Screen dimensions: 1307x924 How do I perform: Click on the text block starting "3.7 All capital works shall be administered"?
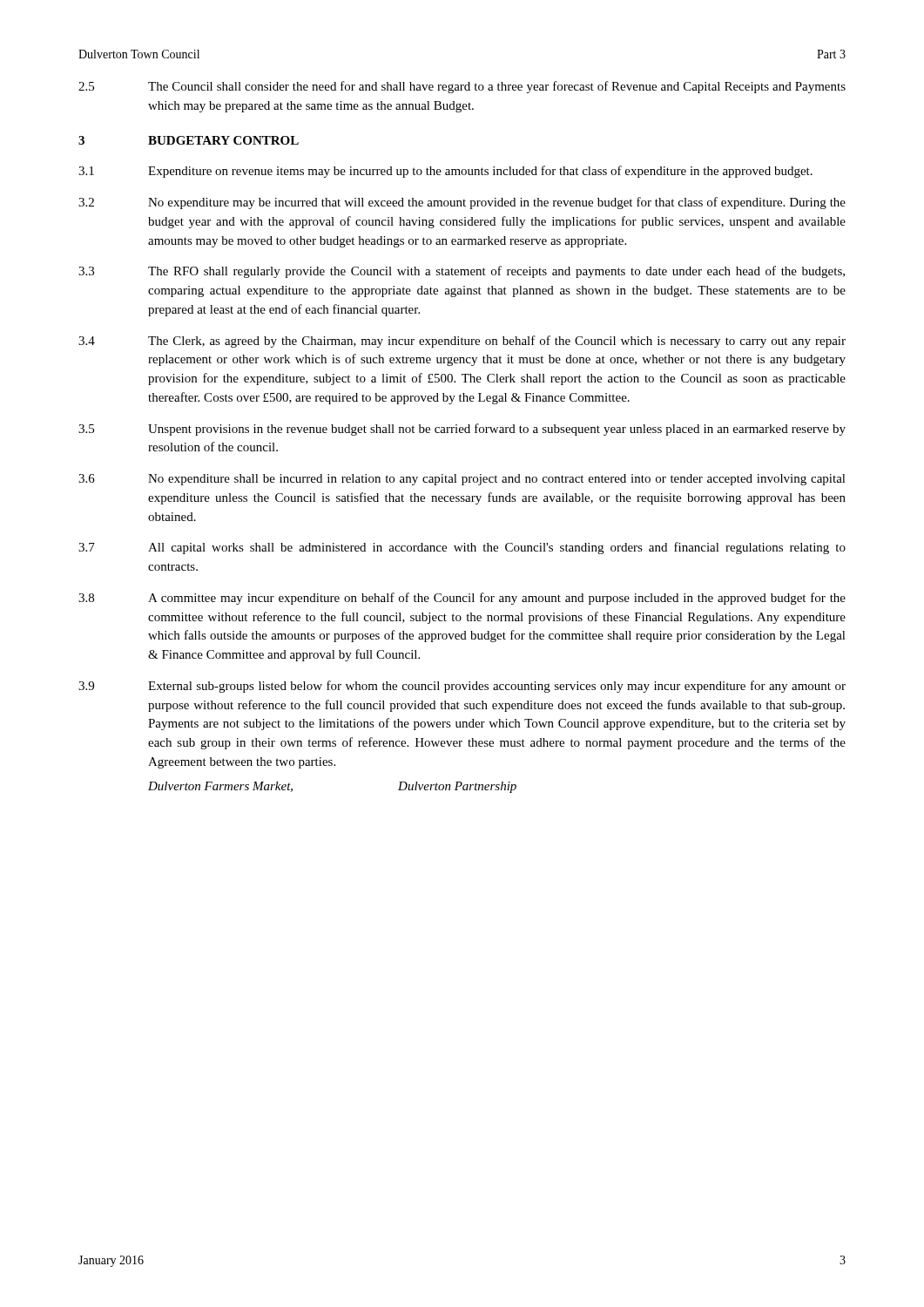462,558
